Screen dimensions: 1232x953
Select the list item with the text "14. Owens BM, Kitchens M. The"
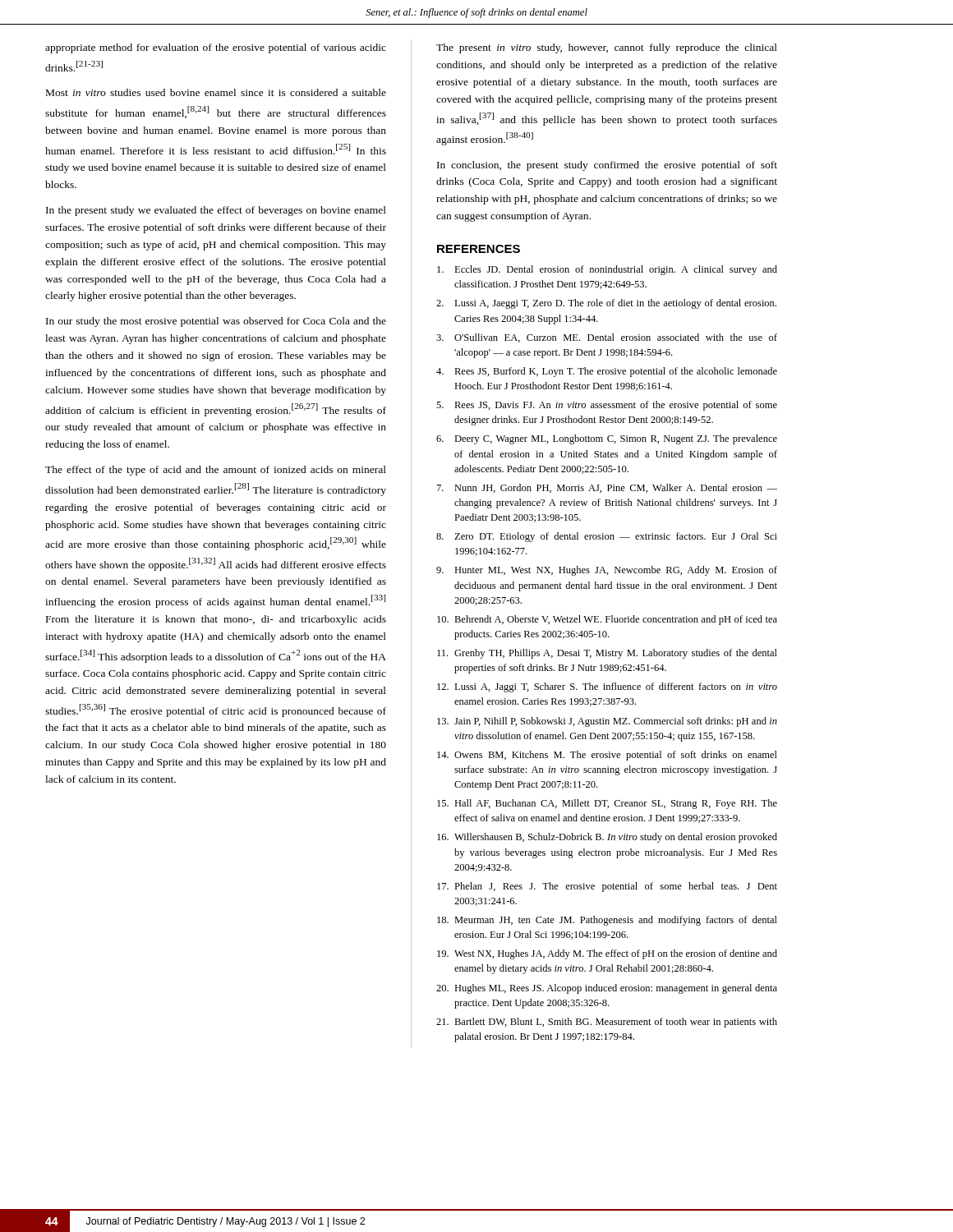tap(607, 770)
